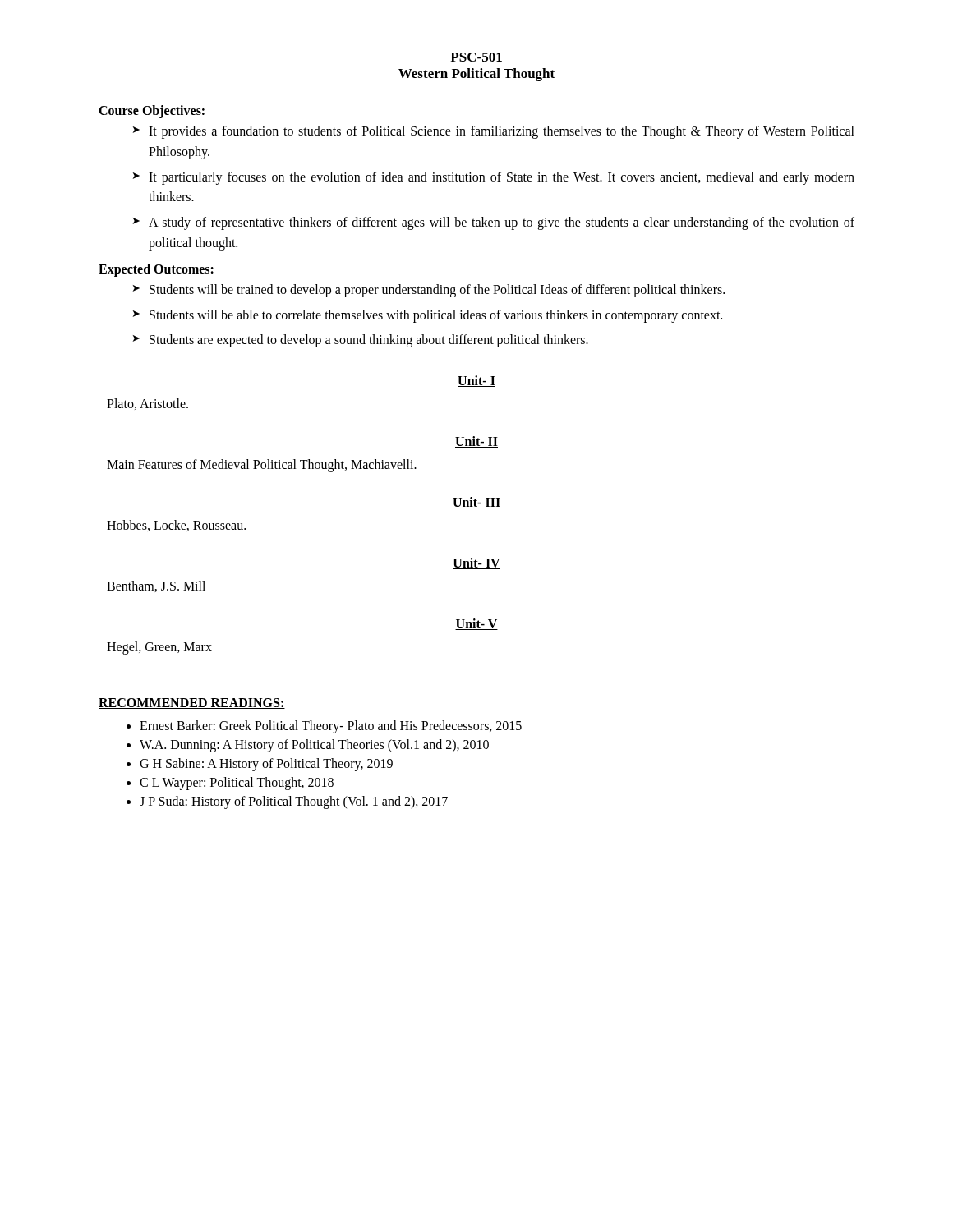
Task: Point to the block starting "J P Suda: History of Political Thought"
Action: click(294, 801)
